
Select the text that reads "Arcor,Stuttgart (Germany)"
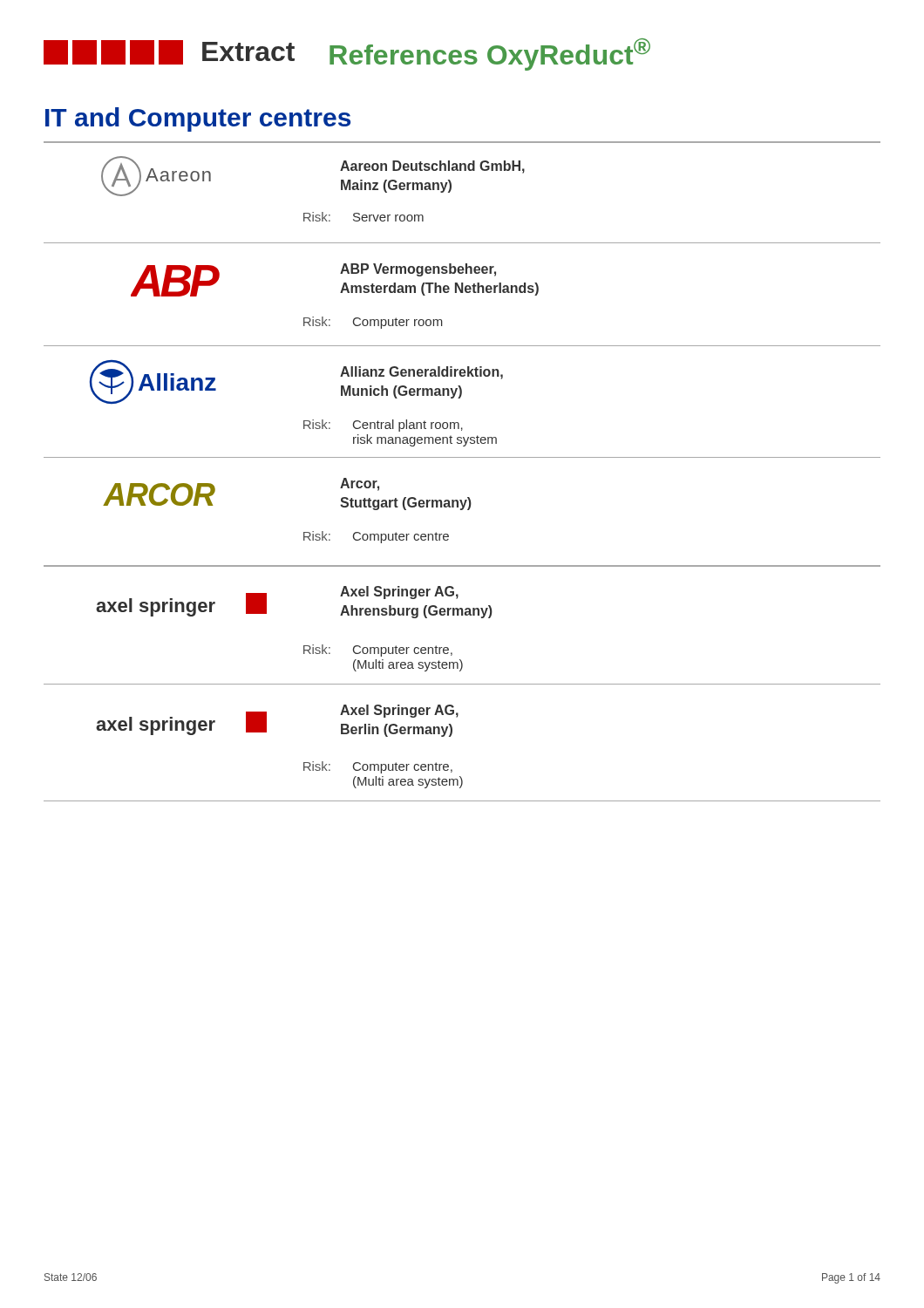406,493
